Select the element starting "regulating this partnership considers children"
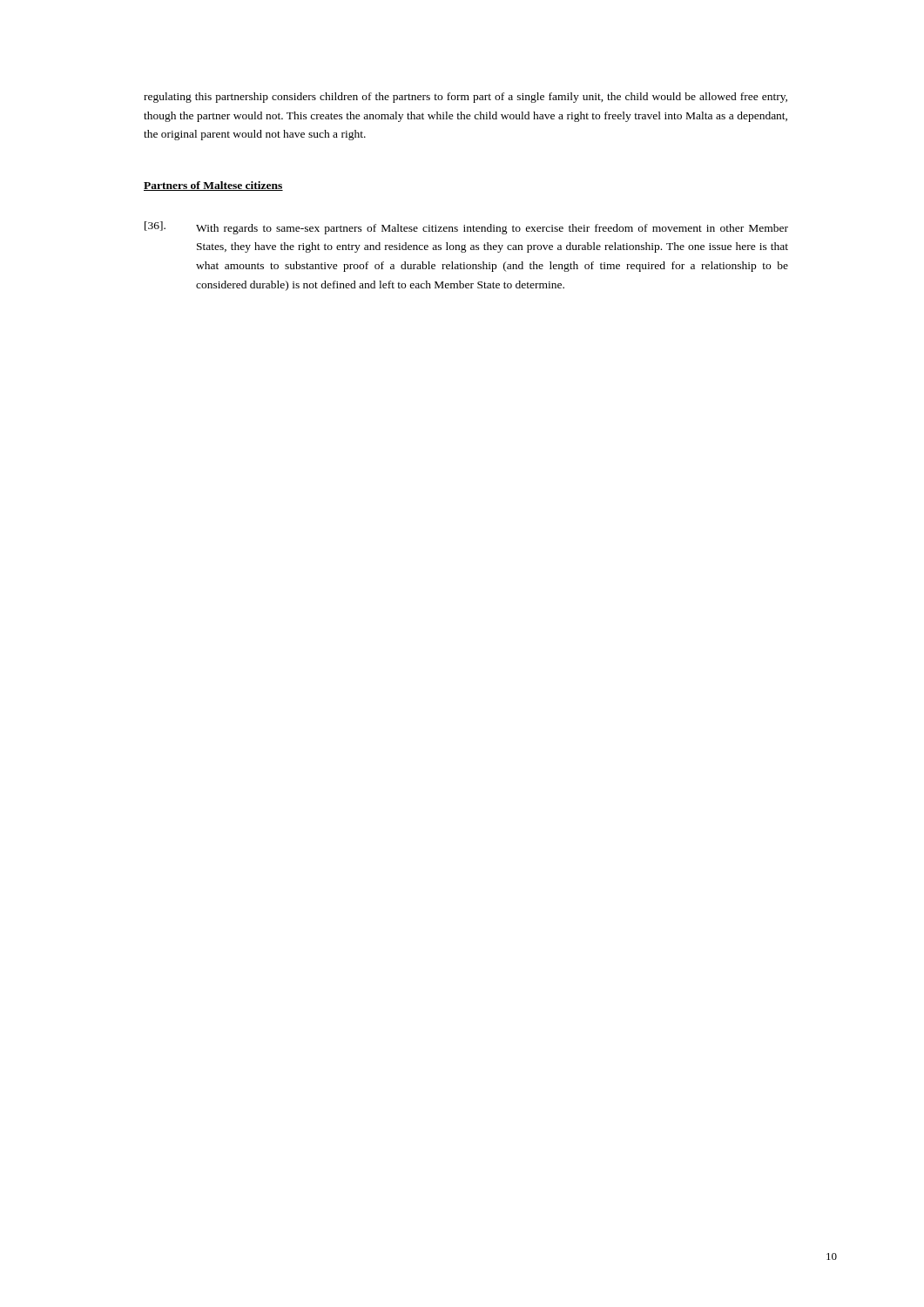 click(466, 115)
